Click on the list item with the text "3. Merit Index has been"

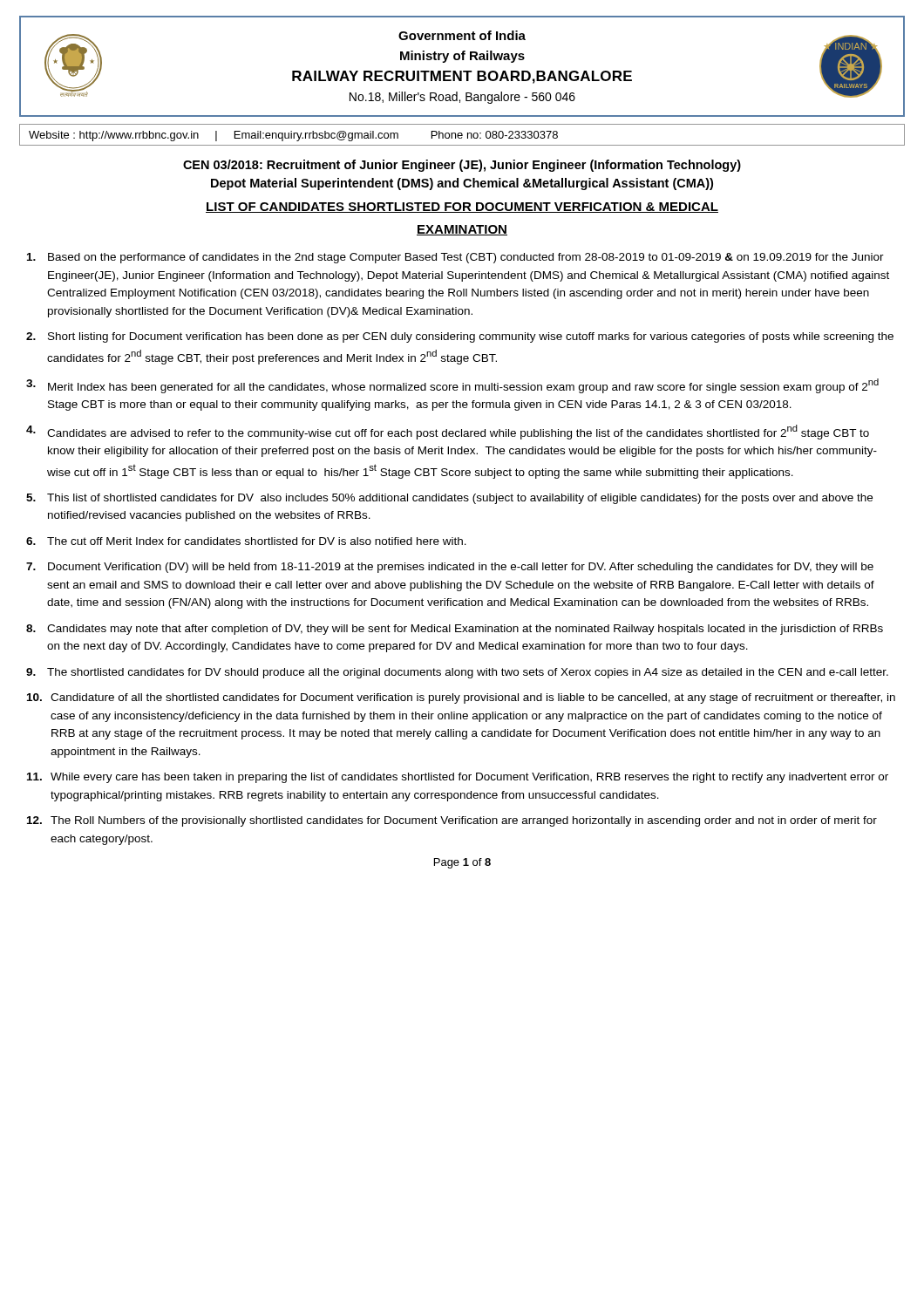tap(462, 394)
